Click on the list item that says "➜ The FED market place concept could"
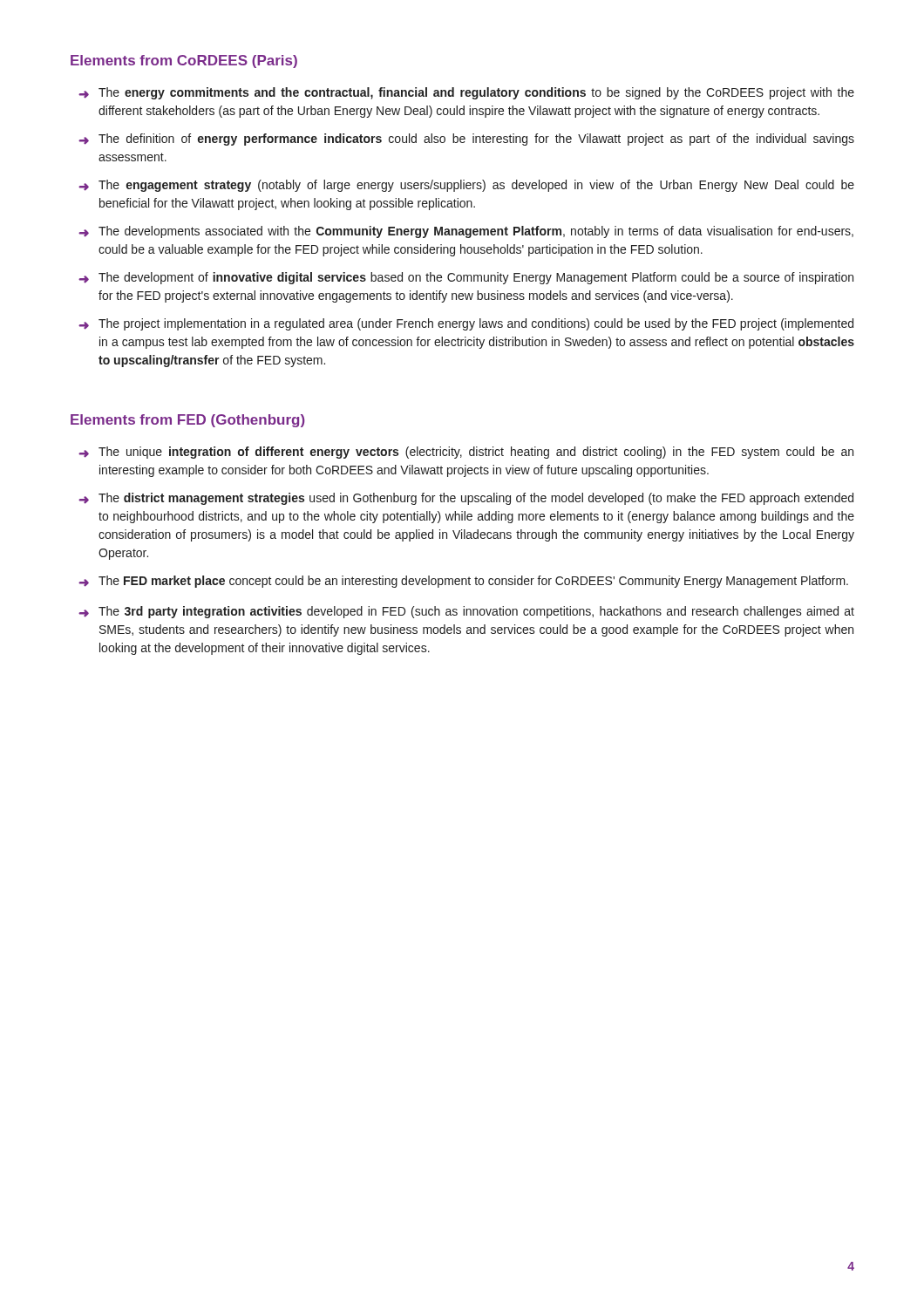Screen dimensions: 1308x924 [x=466, y=582]
